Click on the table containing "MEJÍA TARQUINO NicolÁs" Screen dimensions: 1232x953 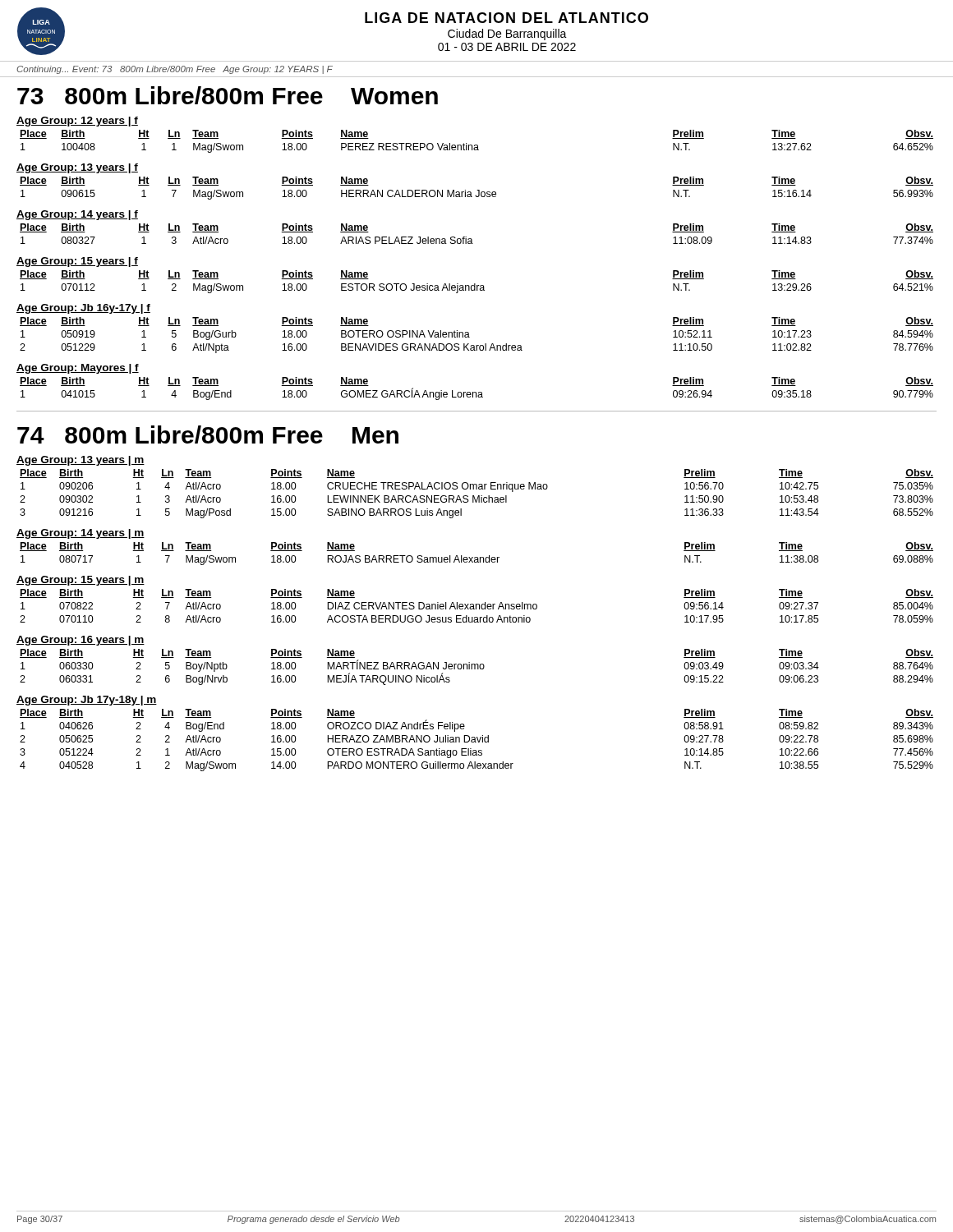[x=476, y=666]
